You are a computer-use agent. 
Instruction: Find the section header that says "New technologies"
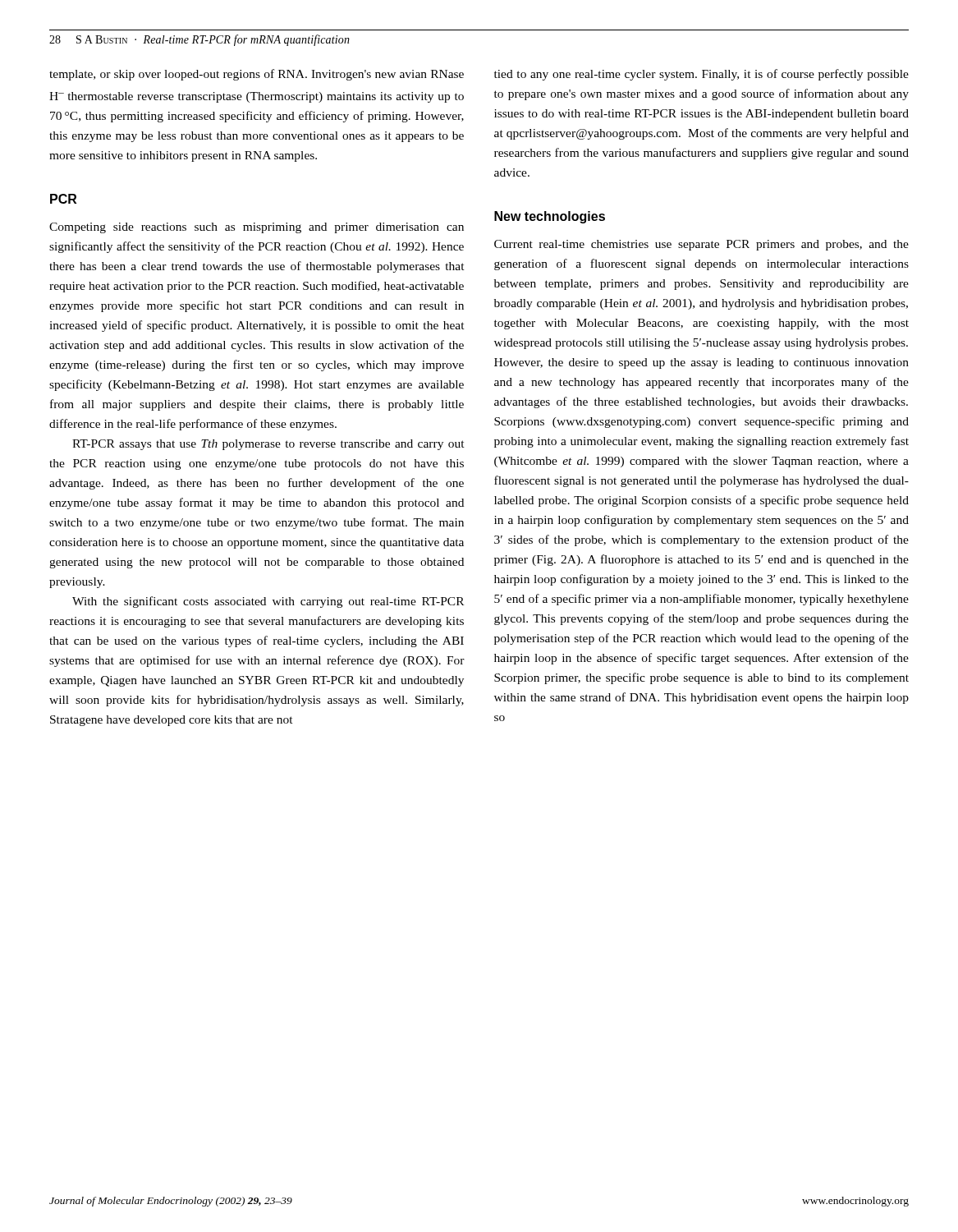pos(550,217)
